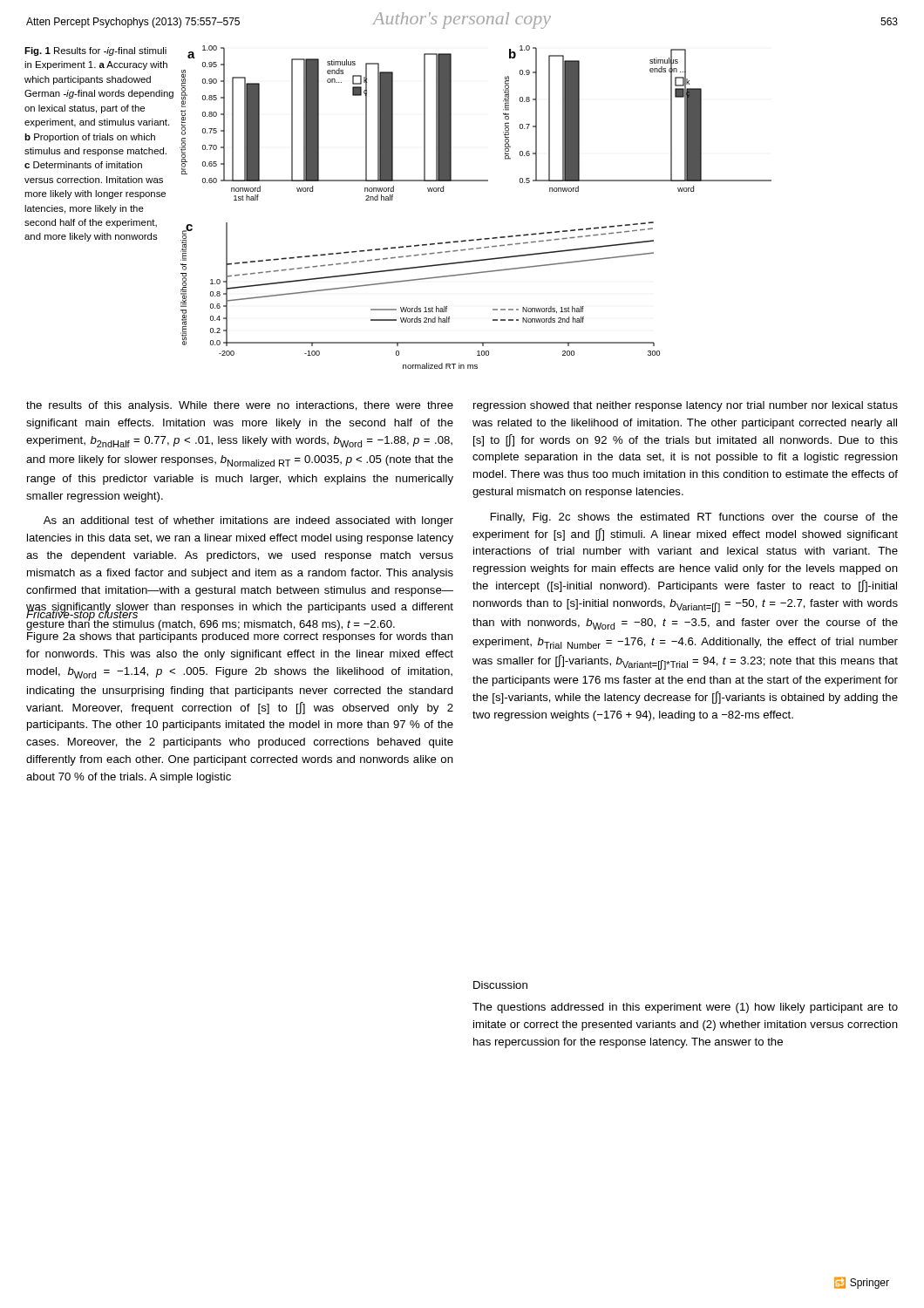Click the passage that begins "Figure 2a shows that"
The height and width of the screenshot is (1308, 924).
click(x=240, y=707)
